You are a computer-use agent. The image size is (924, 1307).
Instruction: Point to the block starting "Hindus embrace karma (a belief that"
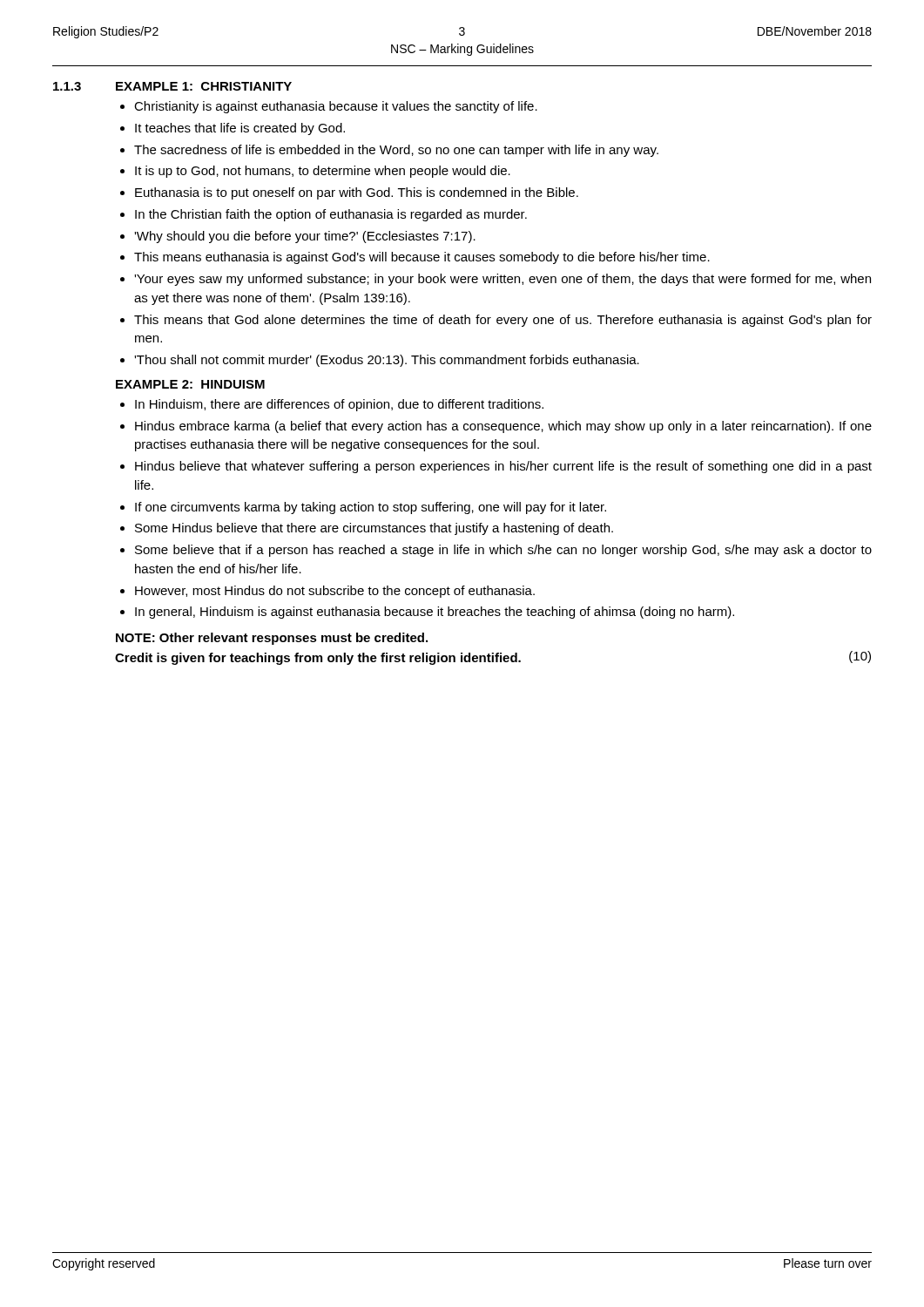(x=503, y=435)
